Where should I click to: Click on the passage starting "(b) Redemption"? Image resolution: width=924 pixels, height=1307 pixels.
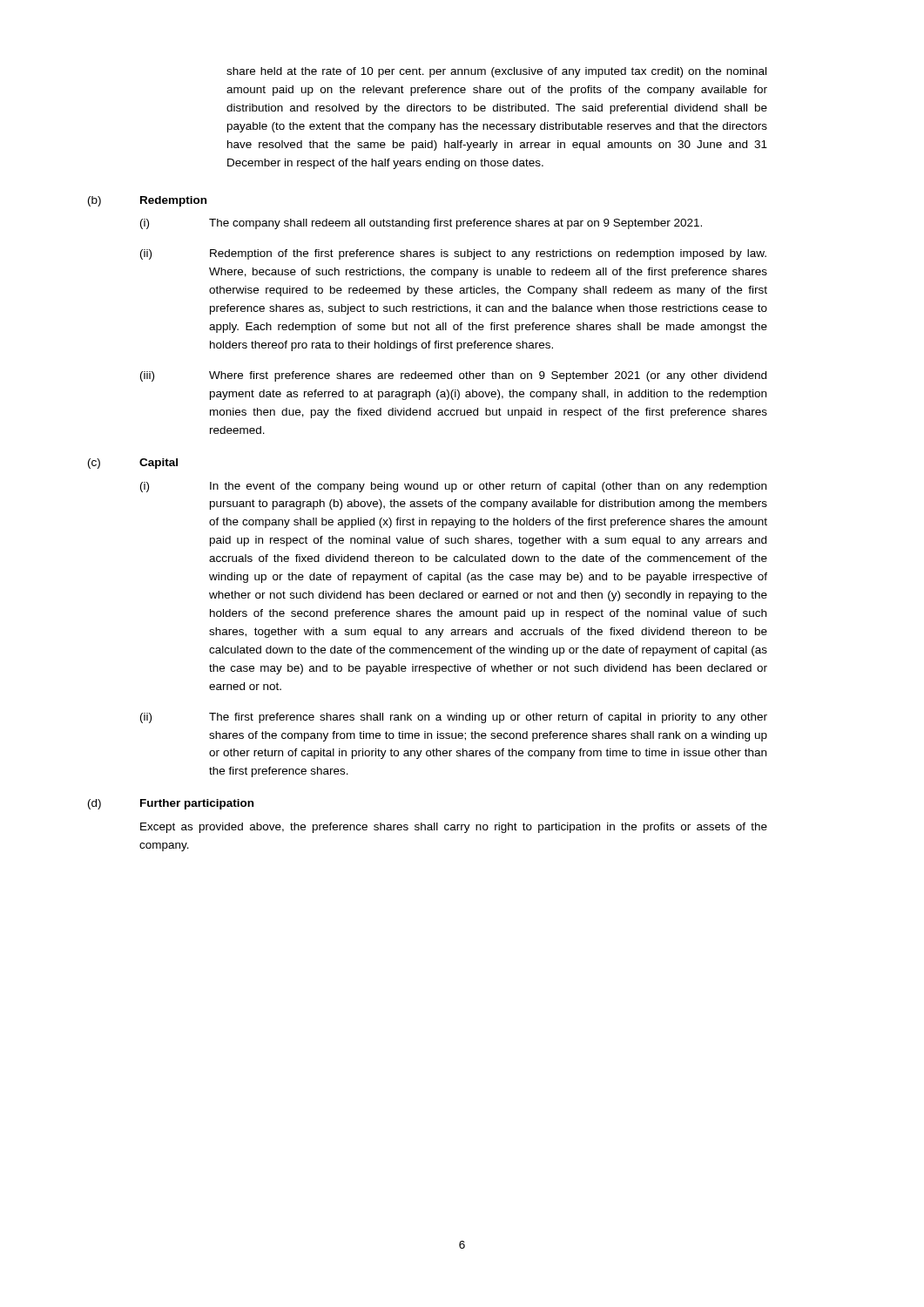147,201
